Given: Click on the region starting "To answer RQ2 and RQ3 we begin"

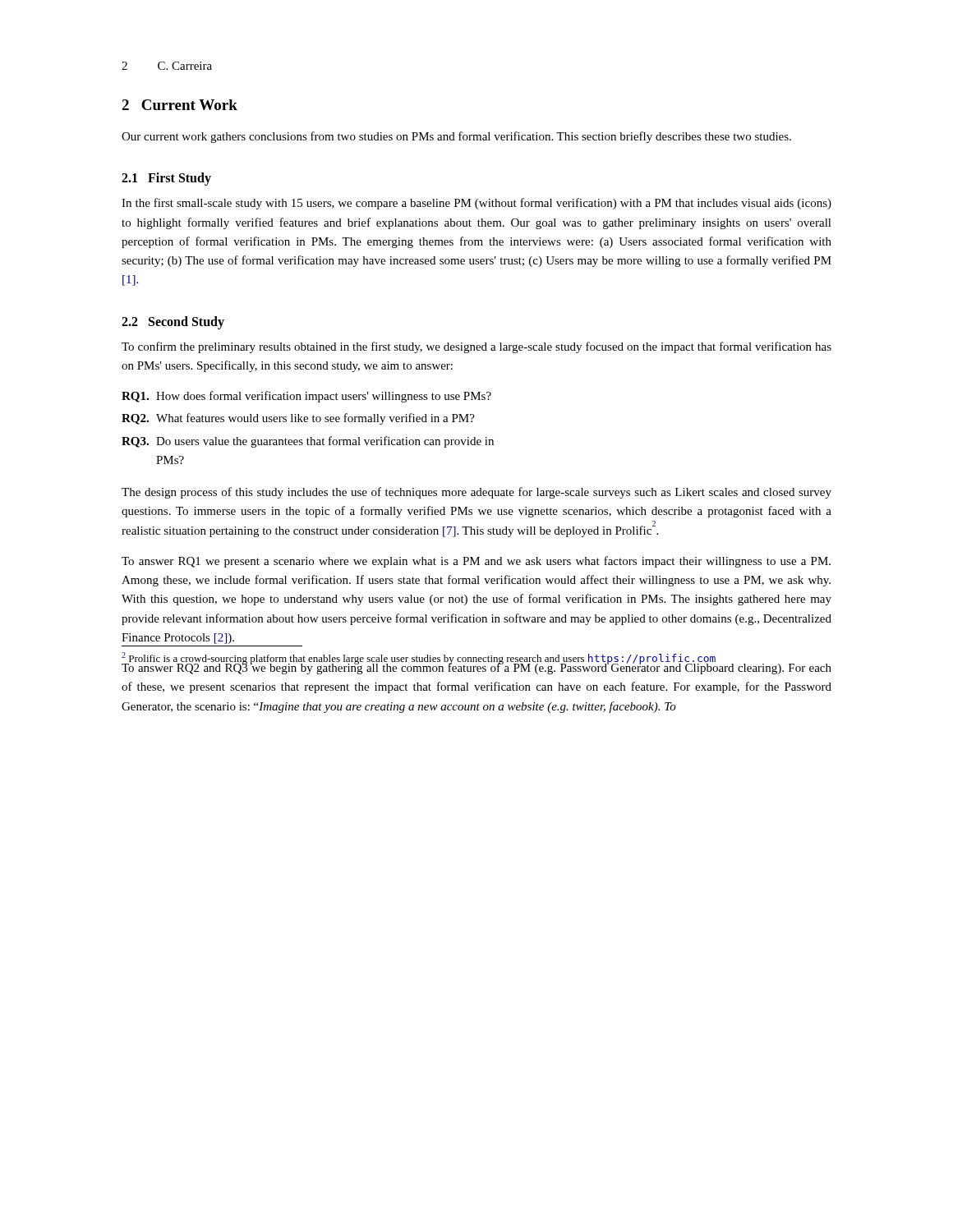Looking at the screenshot, I should [476, 687].
